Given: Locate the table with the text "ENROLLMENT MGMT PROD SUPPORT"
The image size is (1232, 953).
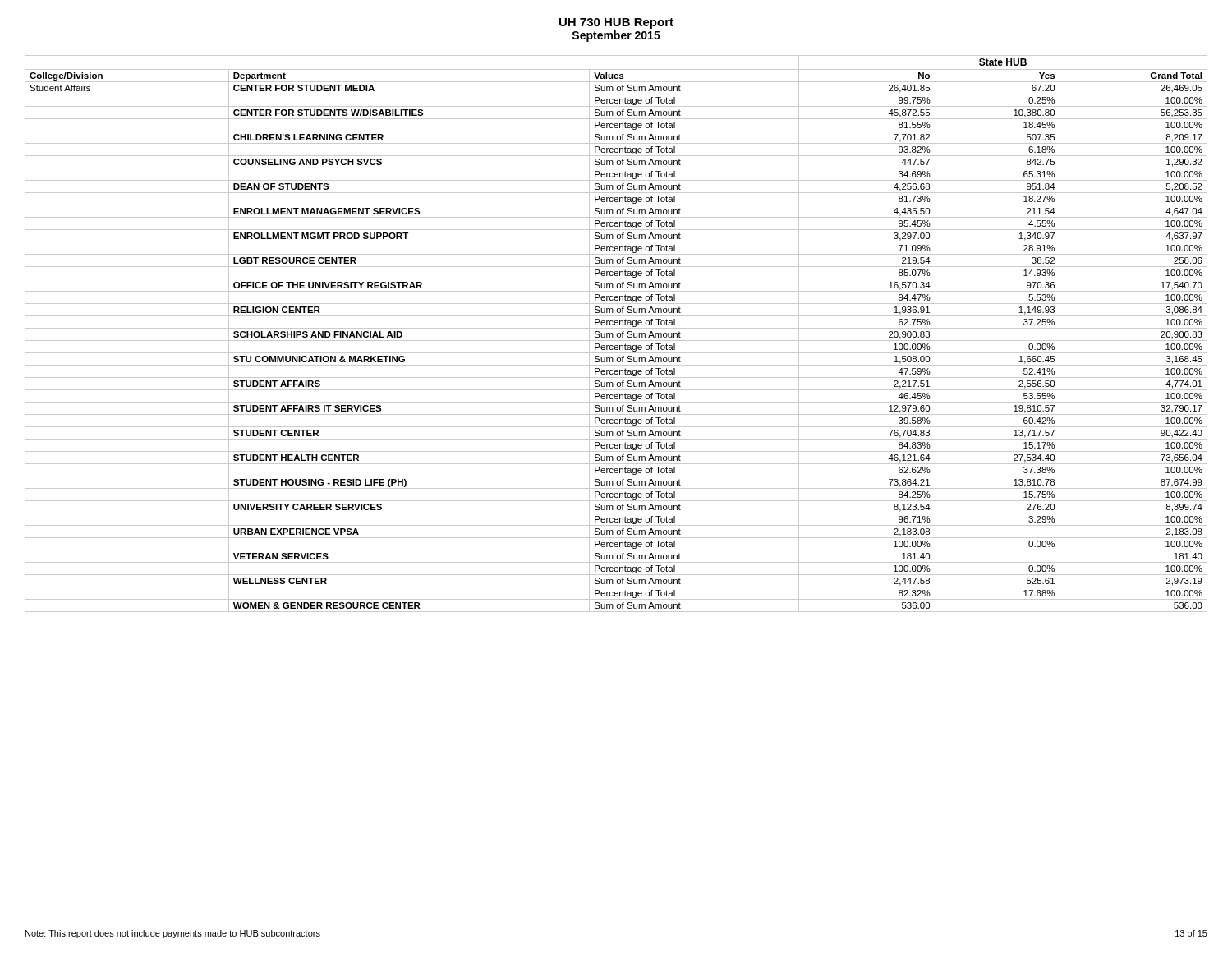Looking at the screenshot, I should tap(616, 330).
